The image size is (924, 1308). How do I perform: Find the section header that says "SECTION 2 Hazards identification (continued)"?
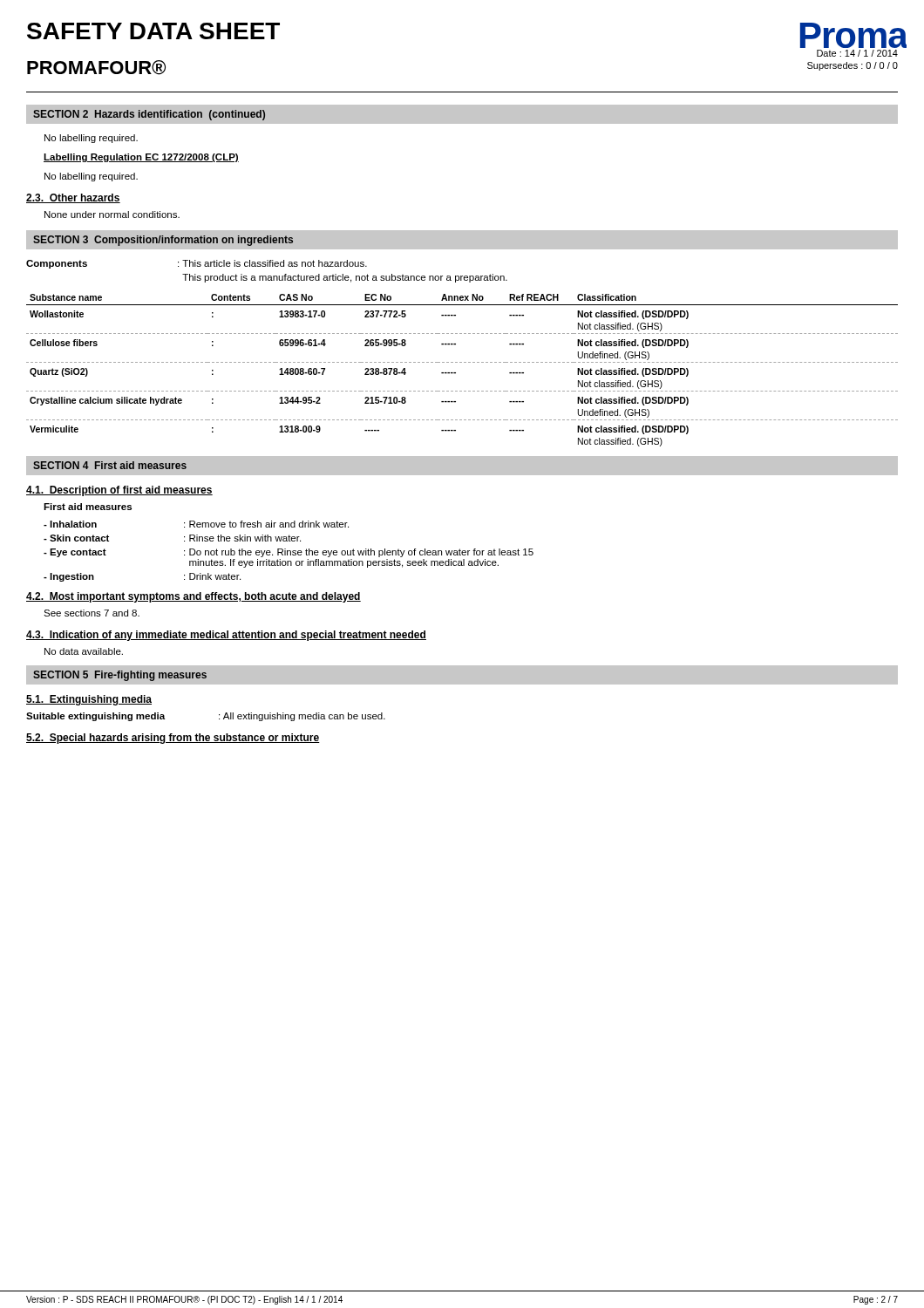(149, 114)
